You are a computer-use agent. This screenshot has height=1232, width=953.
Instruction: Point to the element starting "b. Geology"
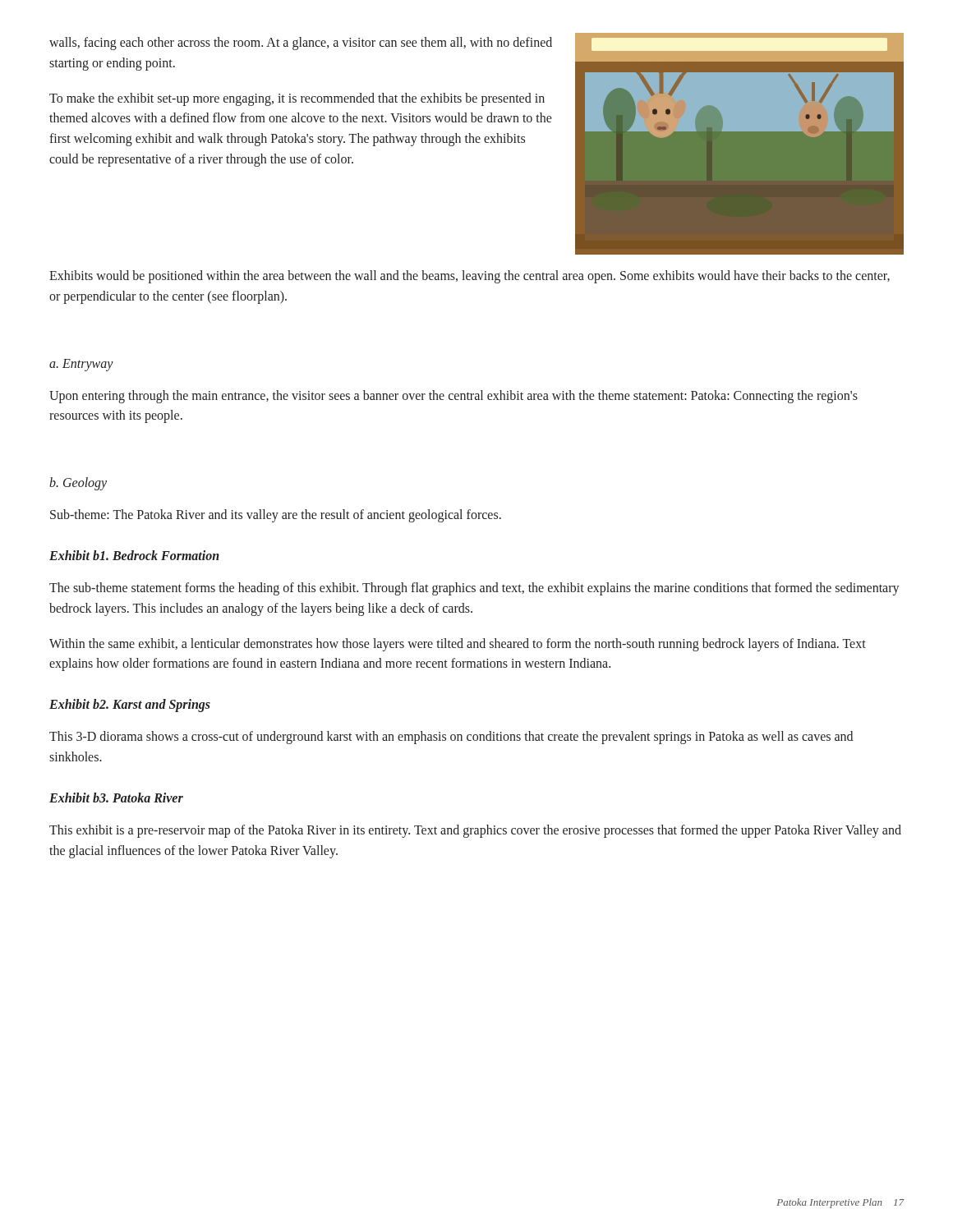[78, 483]
